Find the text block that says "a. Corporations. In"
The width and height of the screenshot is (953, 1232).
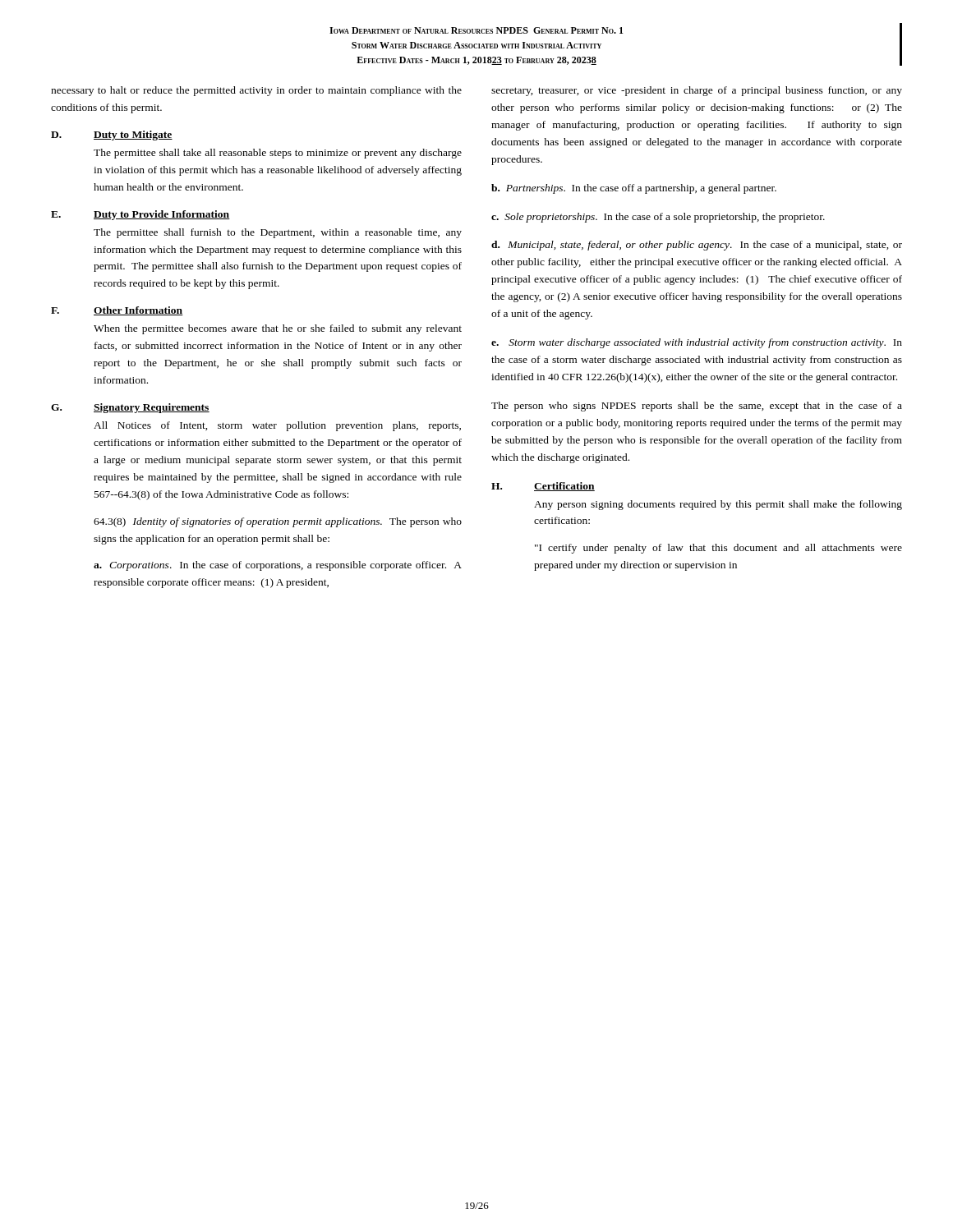278,574
